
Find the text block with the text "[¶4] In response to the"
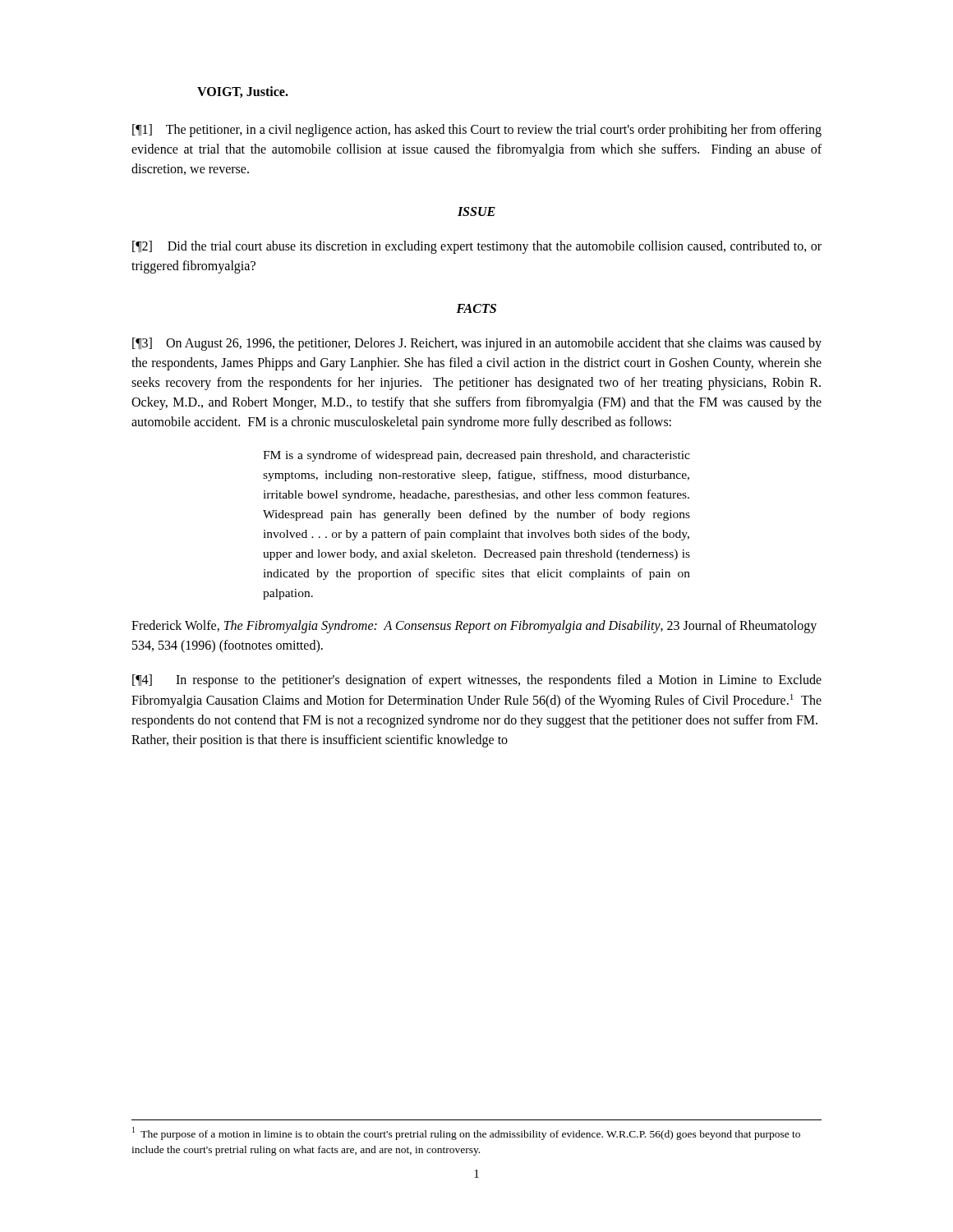476,710
